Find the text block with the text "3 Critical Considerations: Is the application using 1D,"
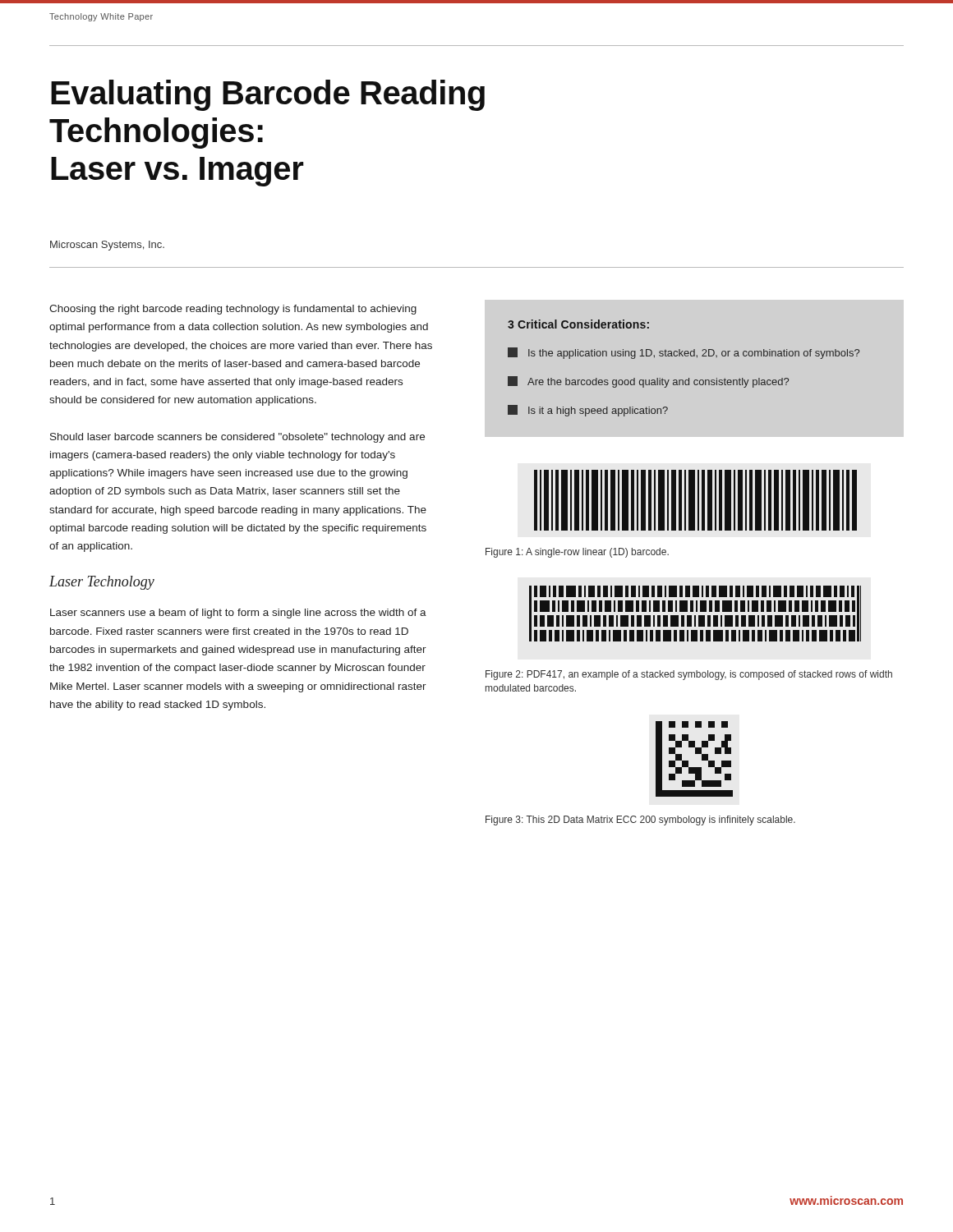 click(x=694, y=368)
